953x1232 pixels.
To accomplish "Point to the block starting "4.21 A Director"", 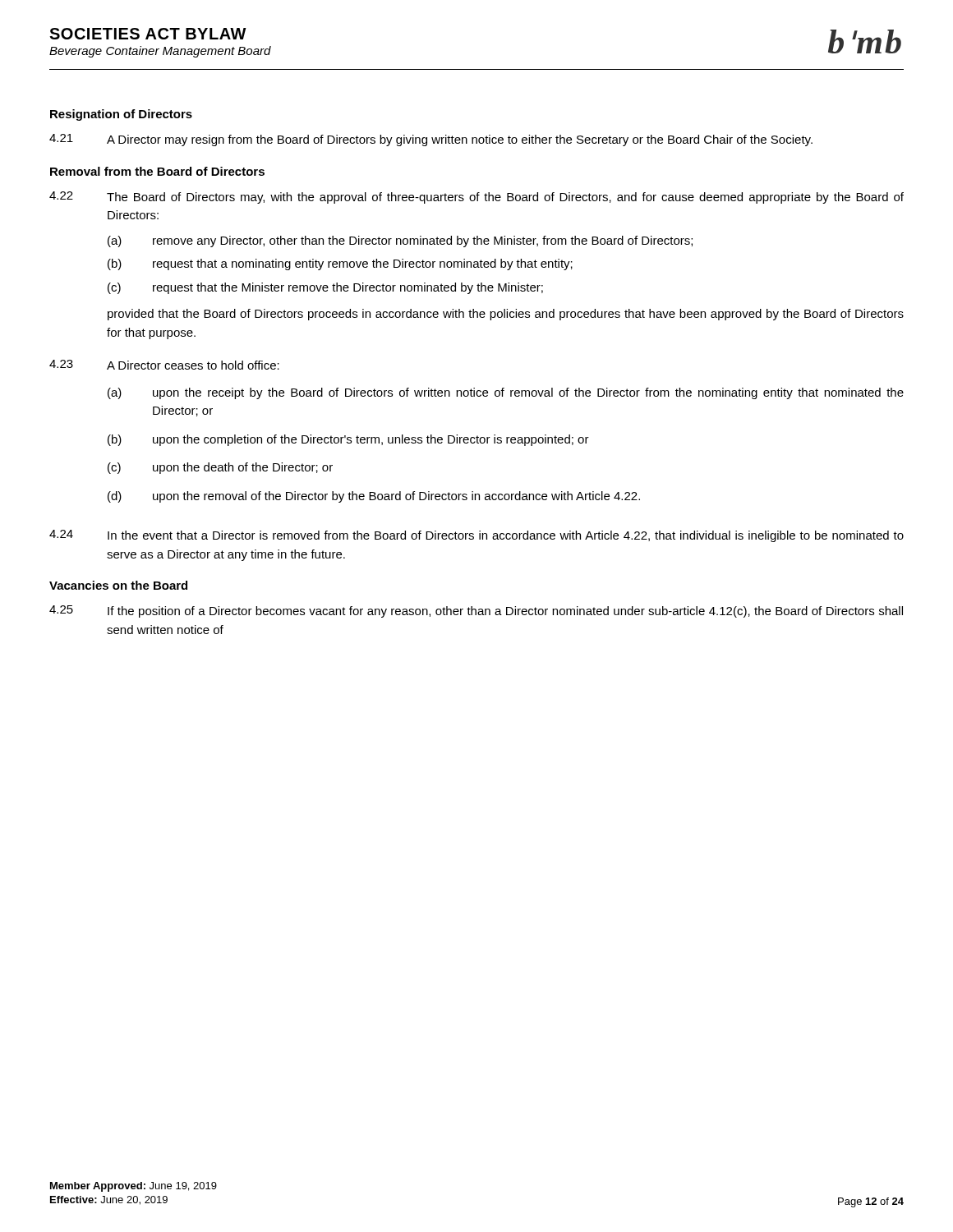I will coord(476,140).
